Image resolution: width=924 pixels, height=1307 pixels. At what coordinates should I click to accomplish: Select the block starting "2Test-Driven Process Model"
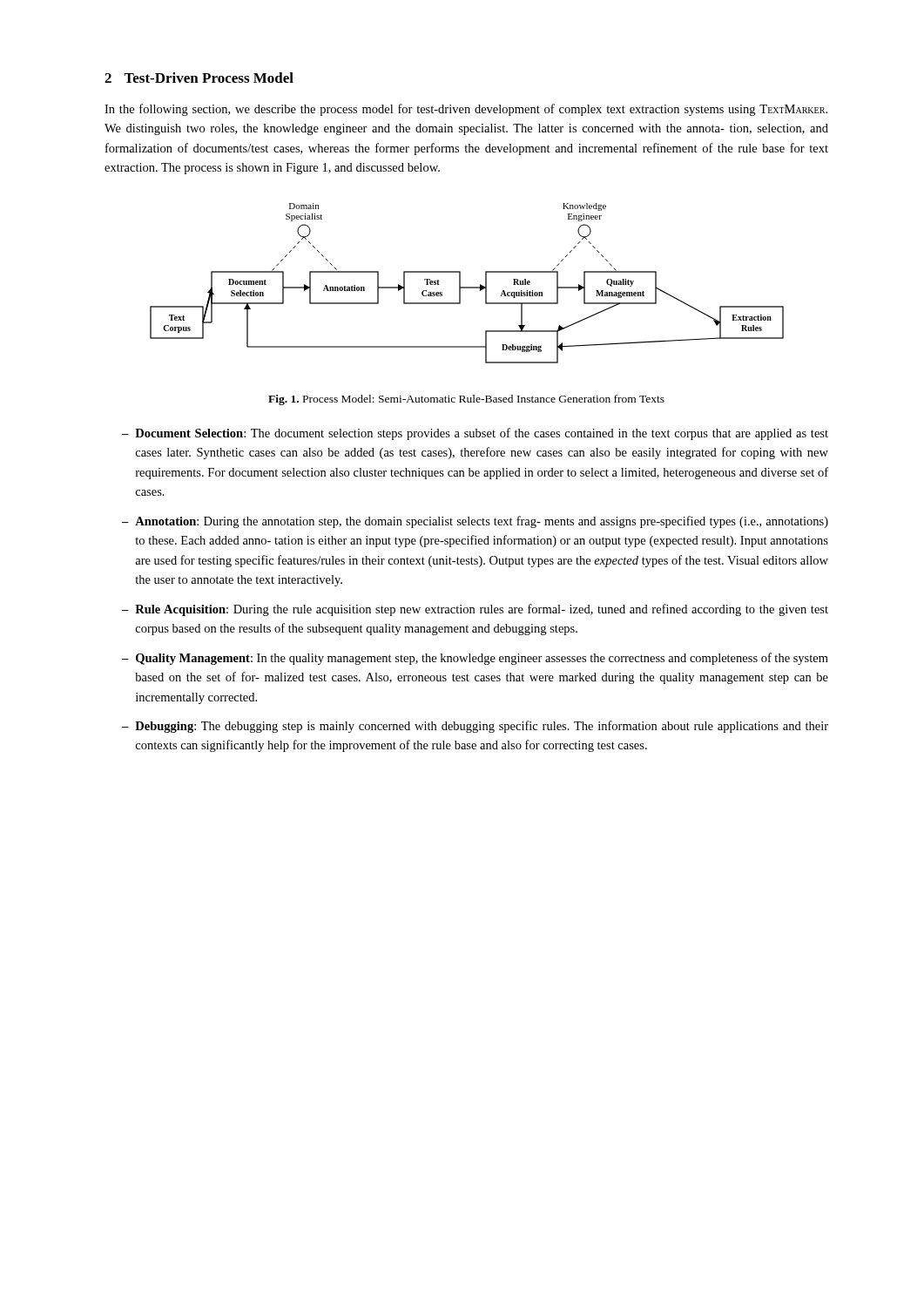click(199, 78)
